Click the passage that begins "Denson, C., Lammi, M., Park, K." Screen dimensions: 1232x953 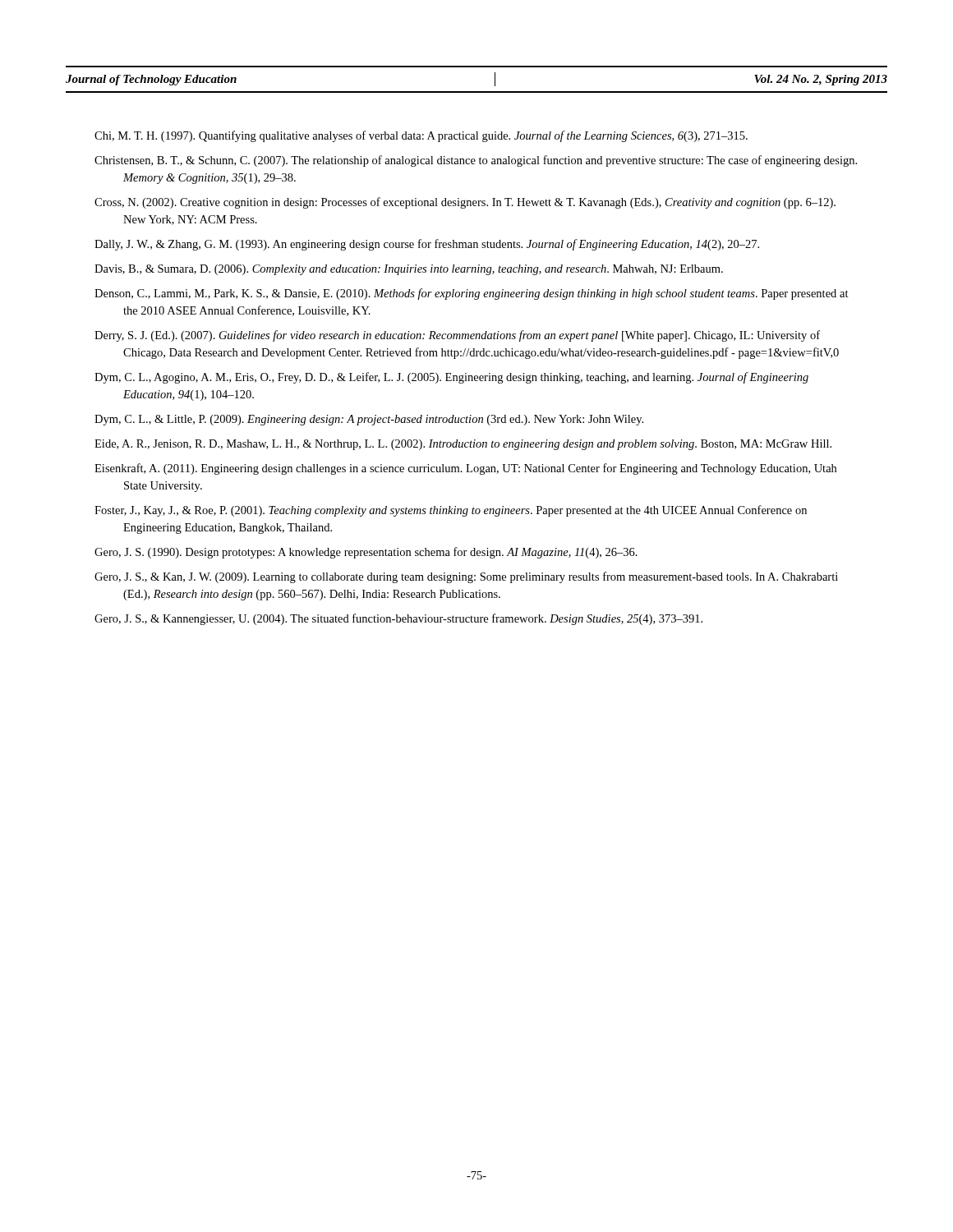point(471,302)
